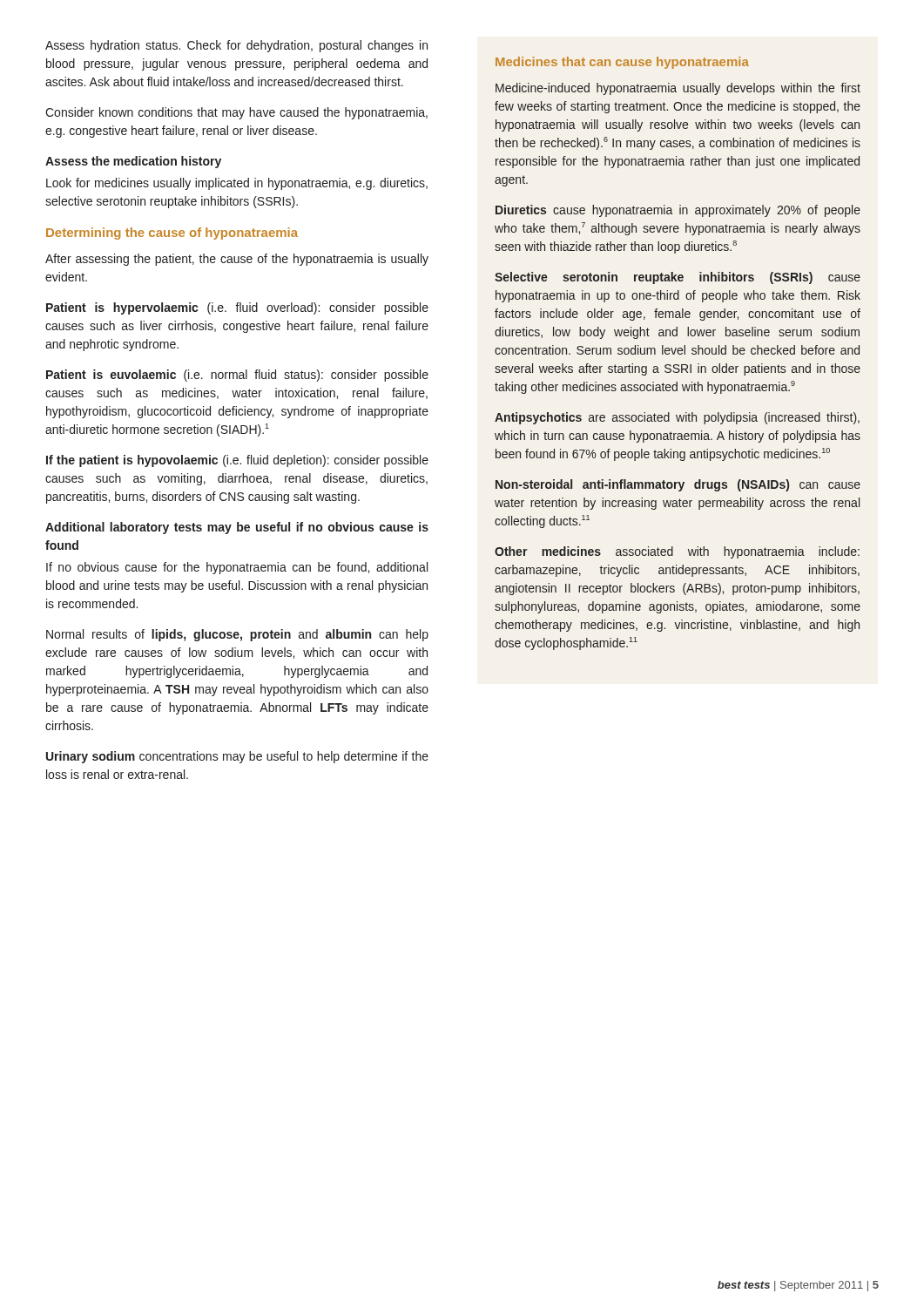Select the region starting "Patient is euvolaemic"

(237, 402)
